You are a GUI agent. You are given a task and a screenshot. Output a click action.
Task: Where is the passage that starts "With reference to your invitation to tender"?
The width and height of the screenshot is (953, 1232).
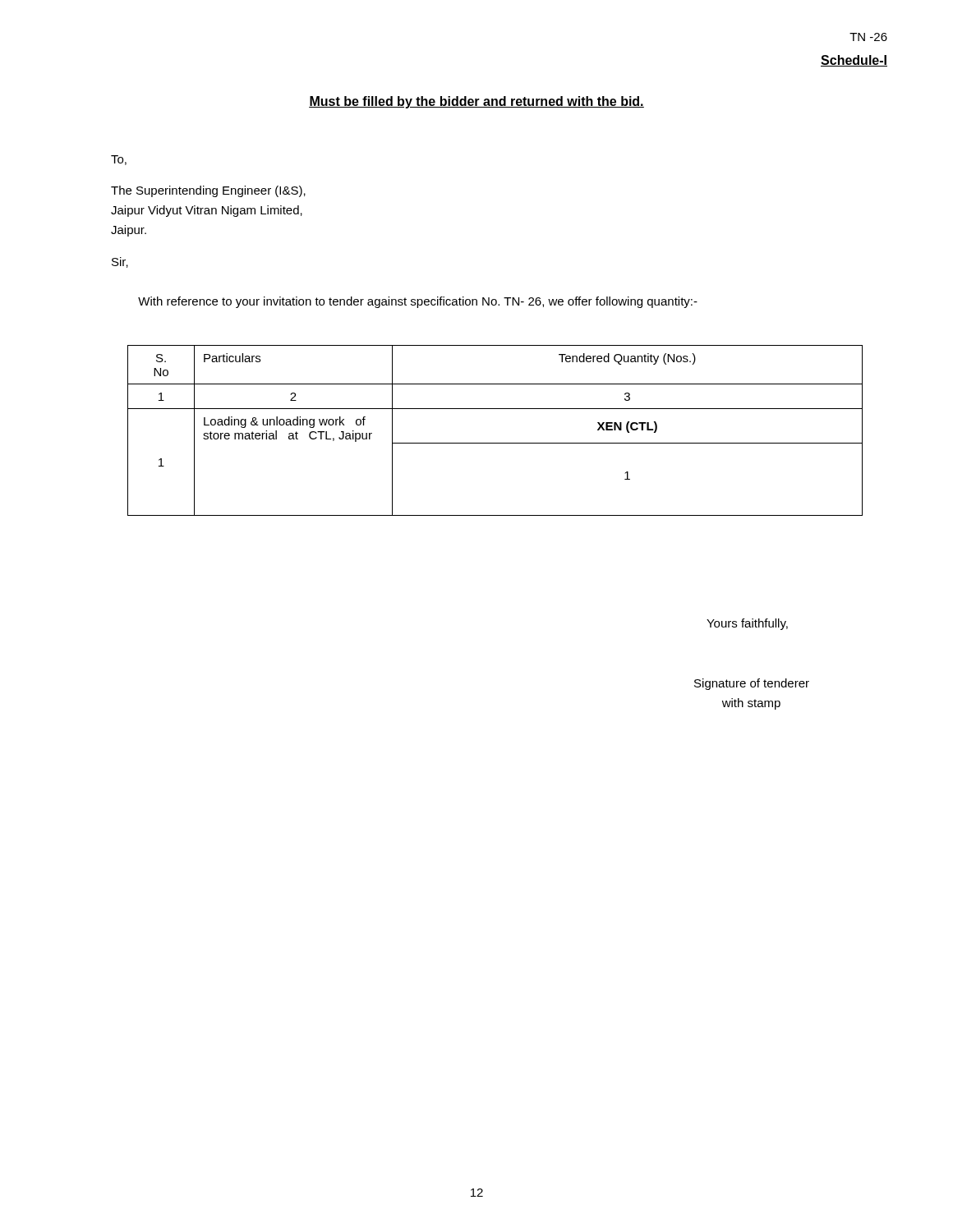[x=404, y=301]
